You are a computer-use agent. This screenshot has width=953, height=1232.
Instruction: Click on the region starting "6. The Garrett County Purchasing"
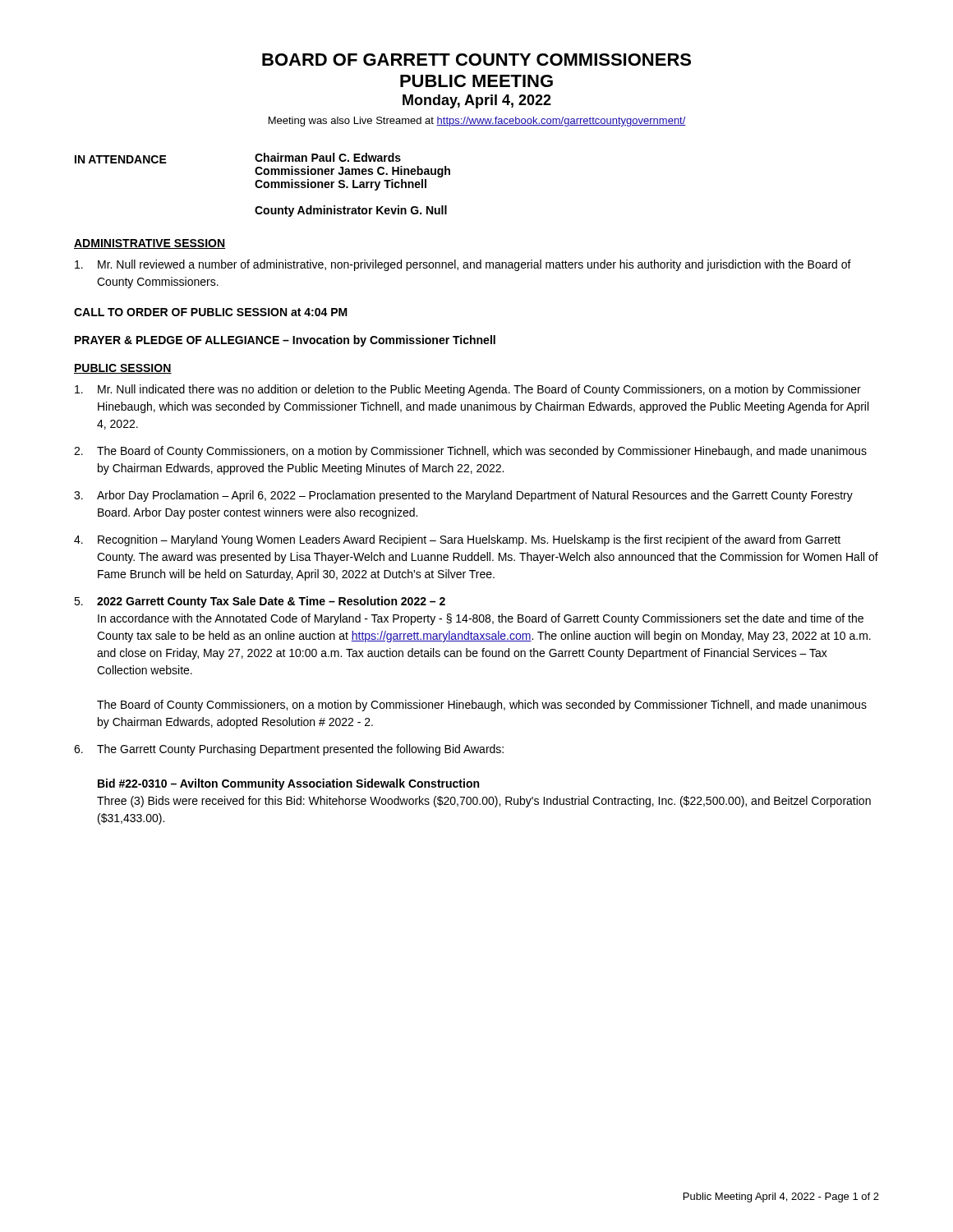(x=476, y=784)
